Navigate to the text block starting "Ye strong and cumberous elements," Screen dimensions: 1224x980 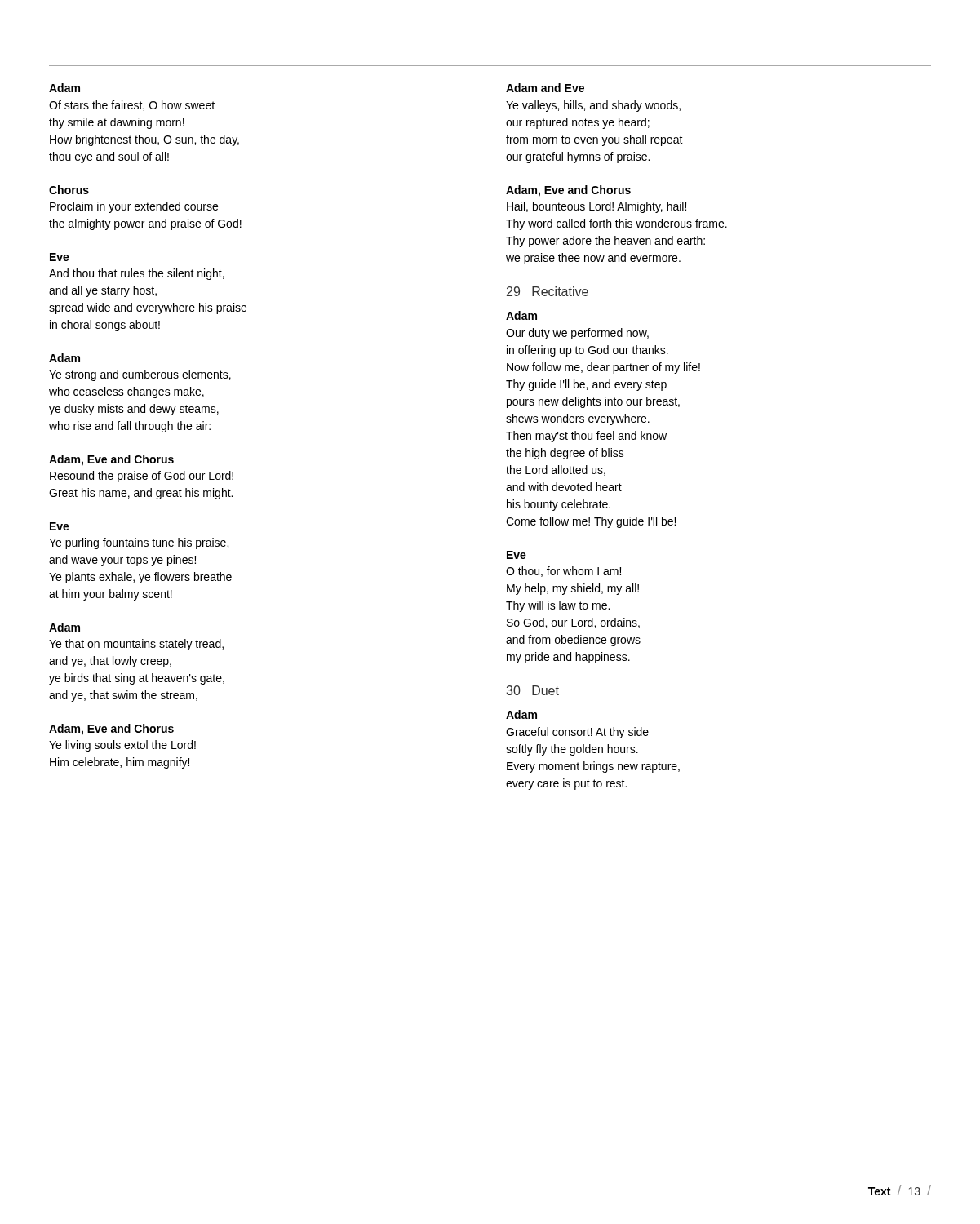pyautogui.click(x=140, y=375)
